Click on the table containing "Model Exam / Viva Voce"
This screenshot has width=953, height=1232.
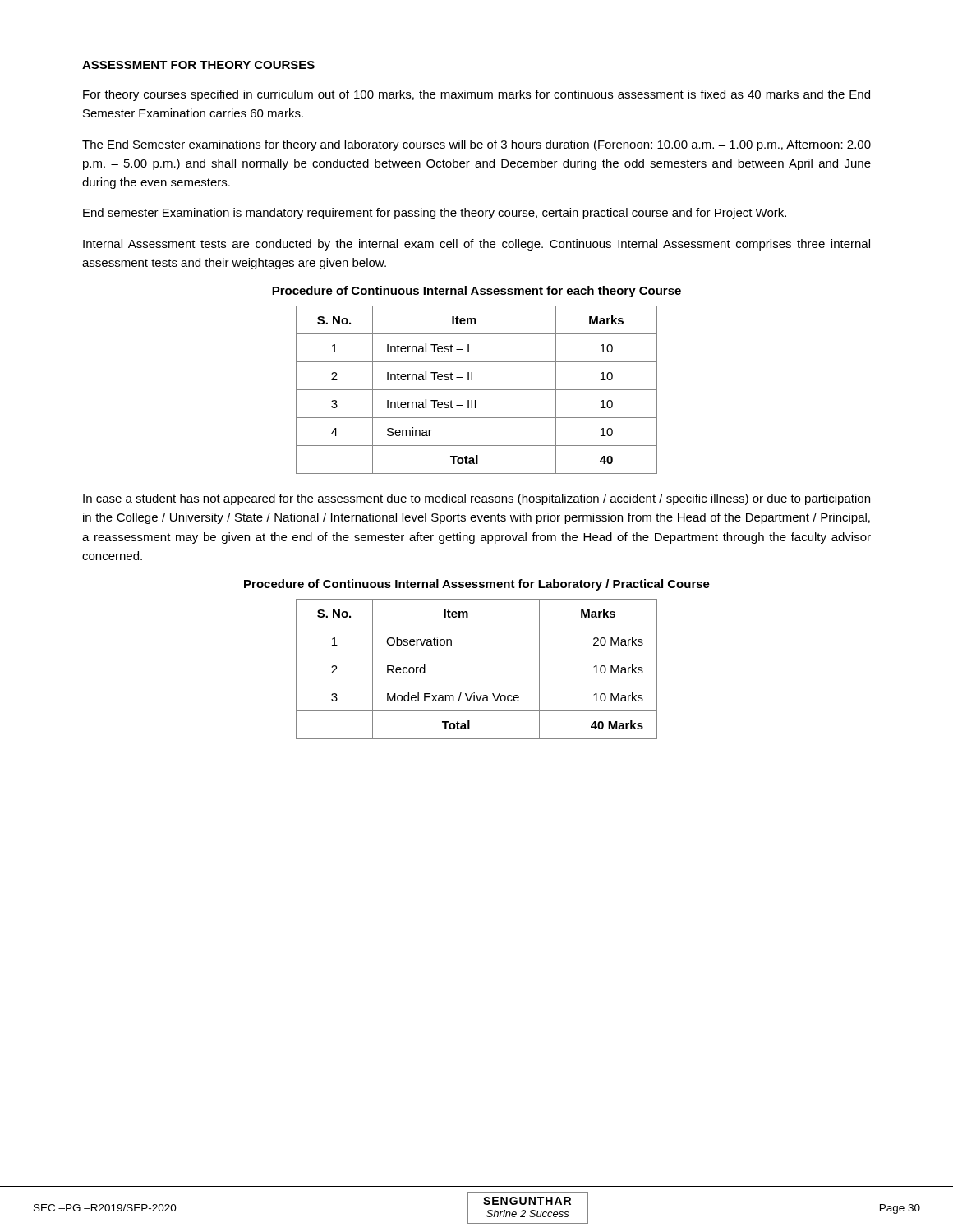(476, 669)
